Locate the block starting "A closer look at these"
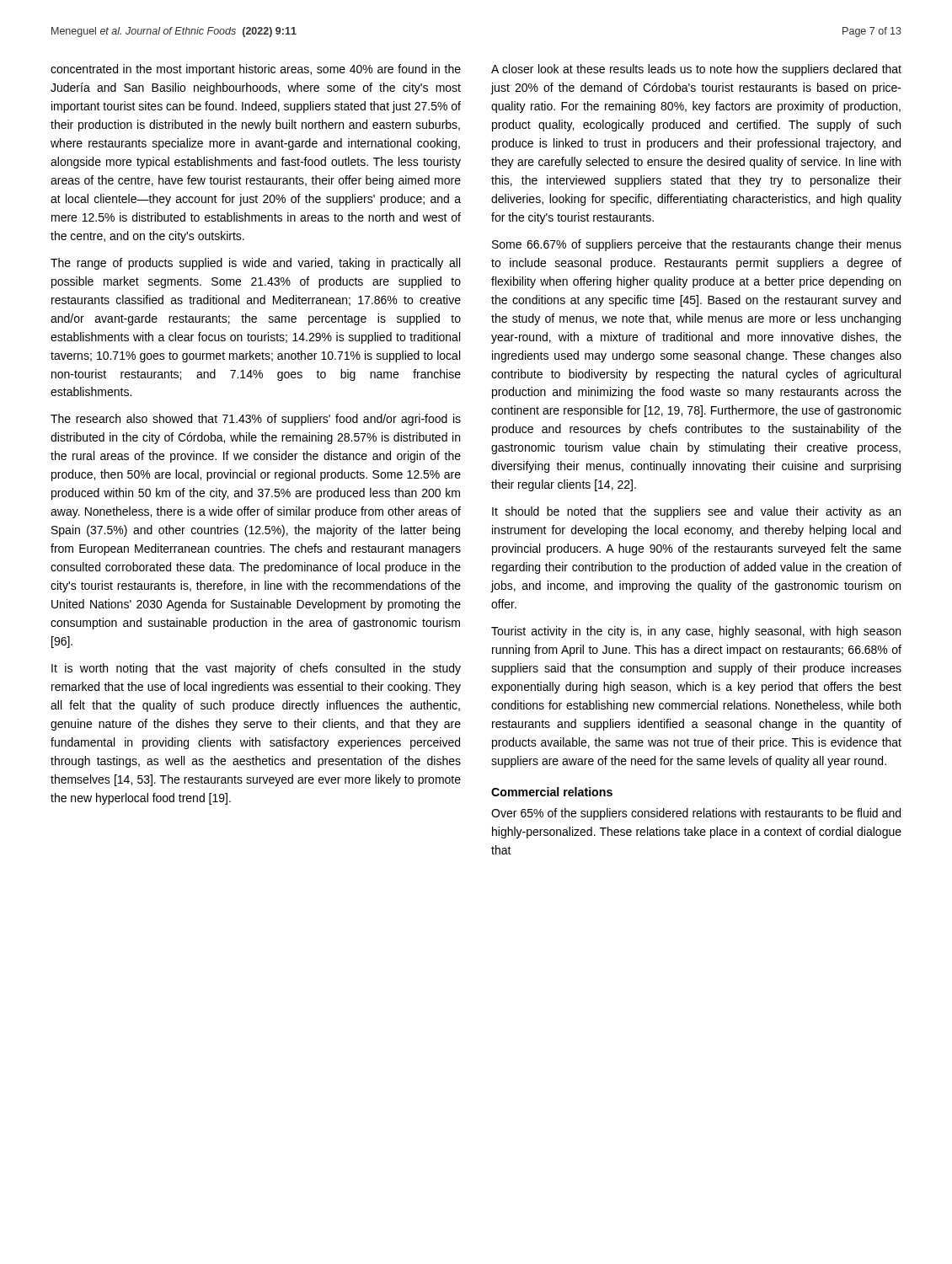This screenshot has height=1264, width=952. pyautogui.click(x=696, y=144)
